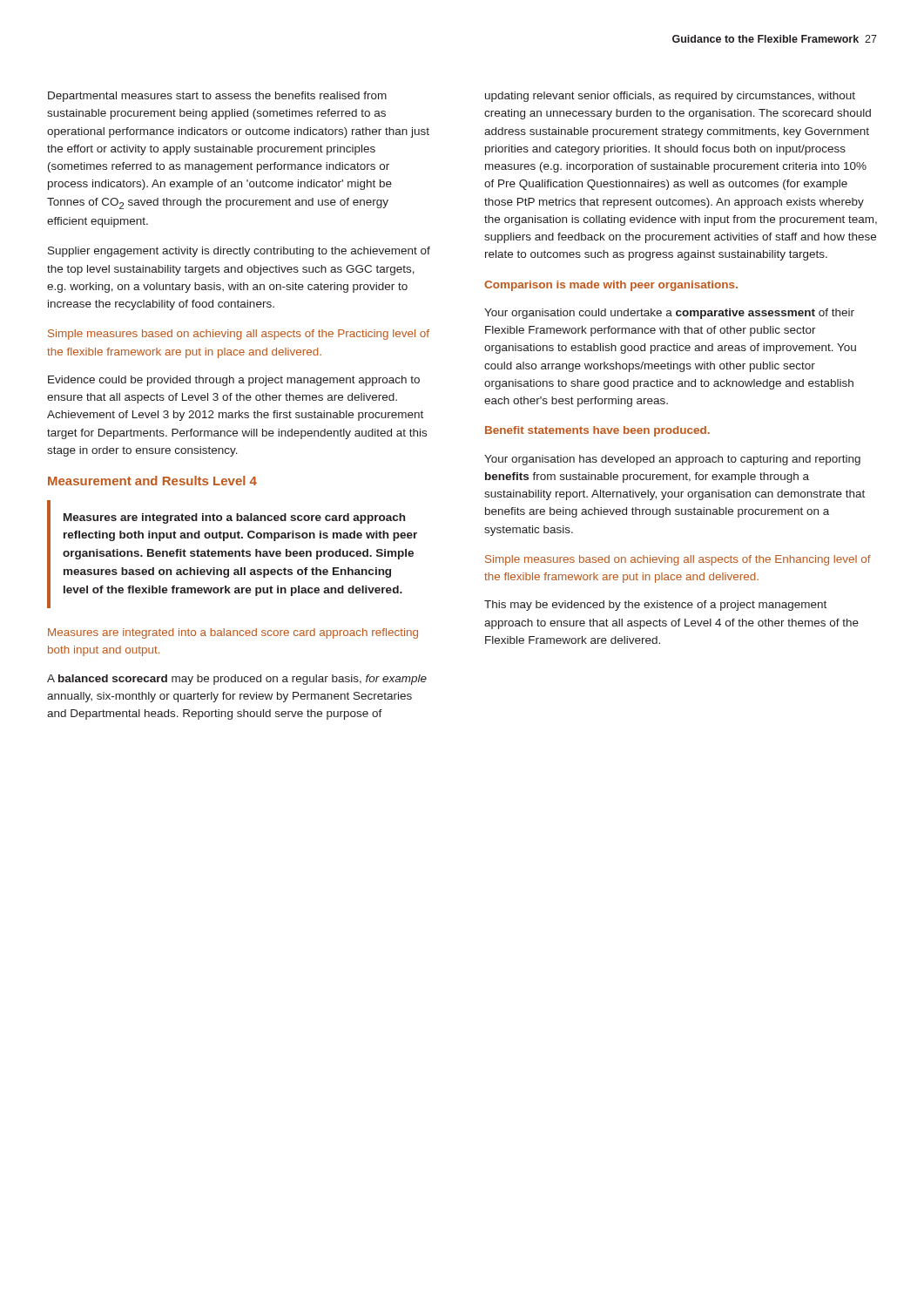
Task: Find the block on this page that starts "updating relevant senior officials,"
Action: [x=681, y=175]
